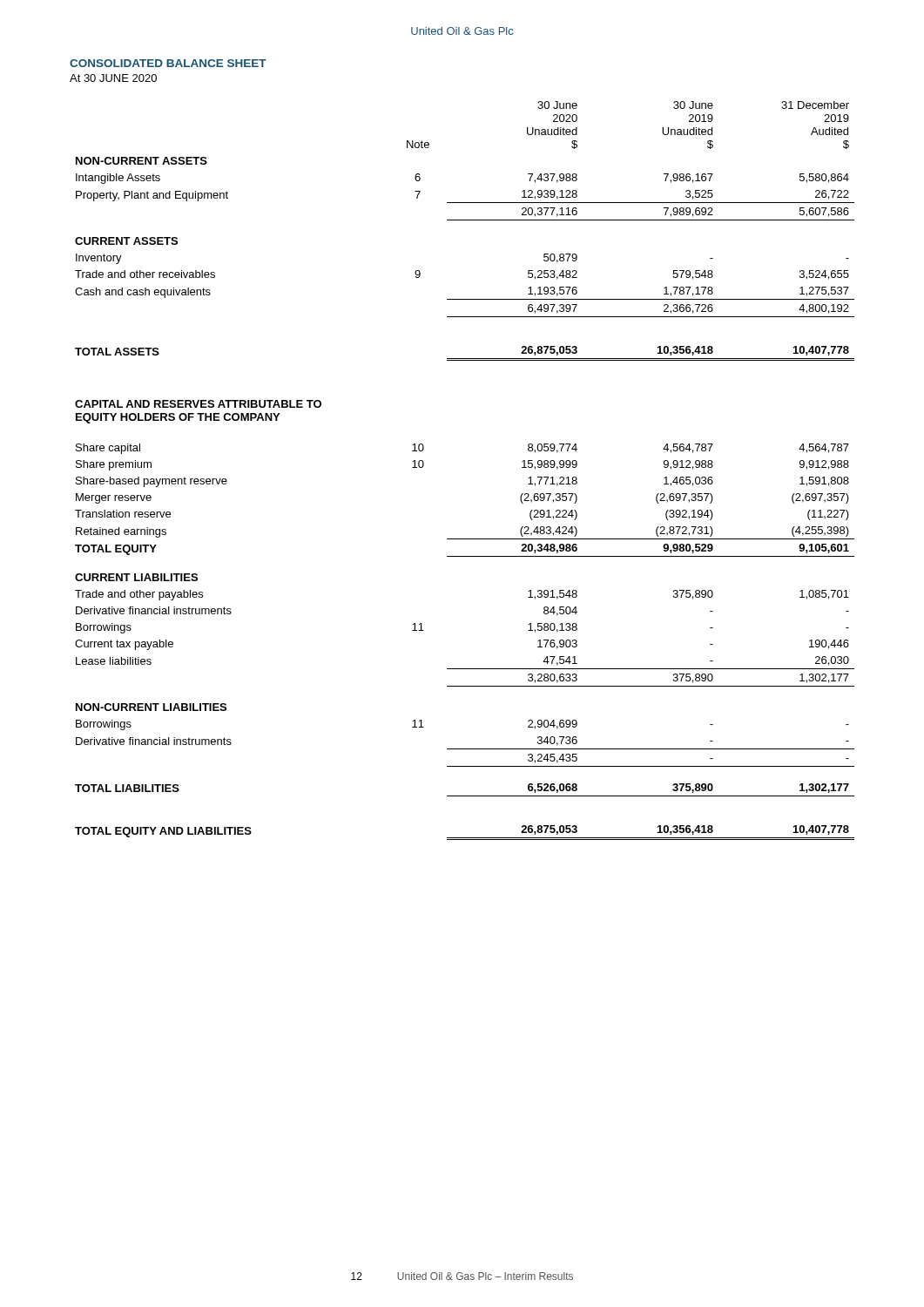Find the region starting "CONSOLIDATED BALANCE SHEET"

[x=168, y=63]
